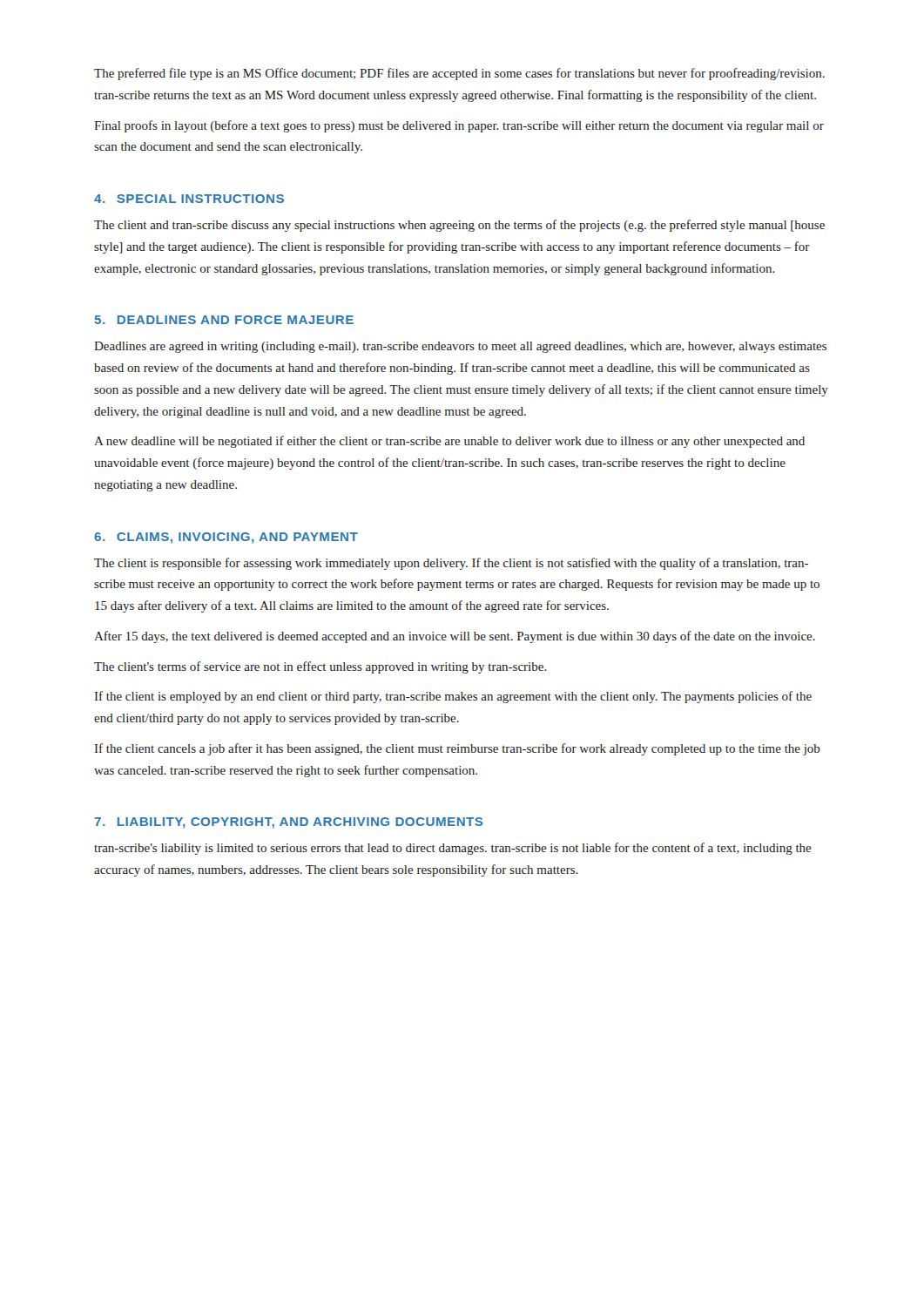Click the passage that begins "The client and tran-scribe discuss any"
924x1307 pixels.
pyautogui.click(x=462, y=247)
